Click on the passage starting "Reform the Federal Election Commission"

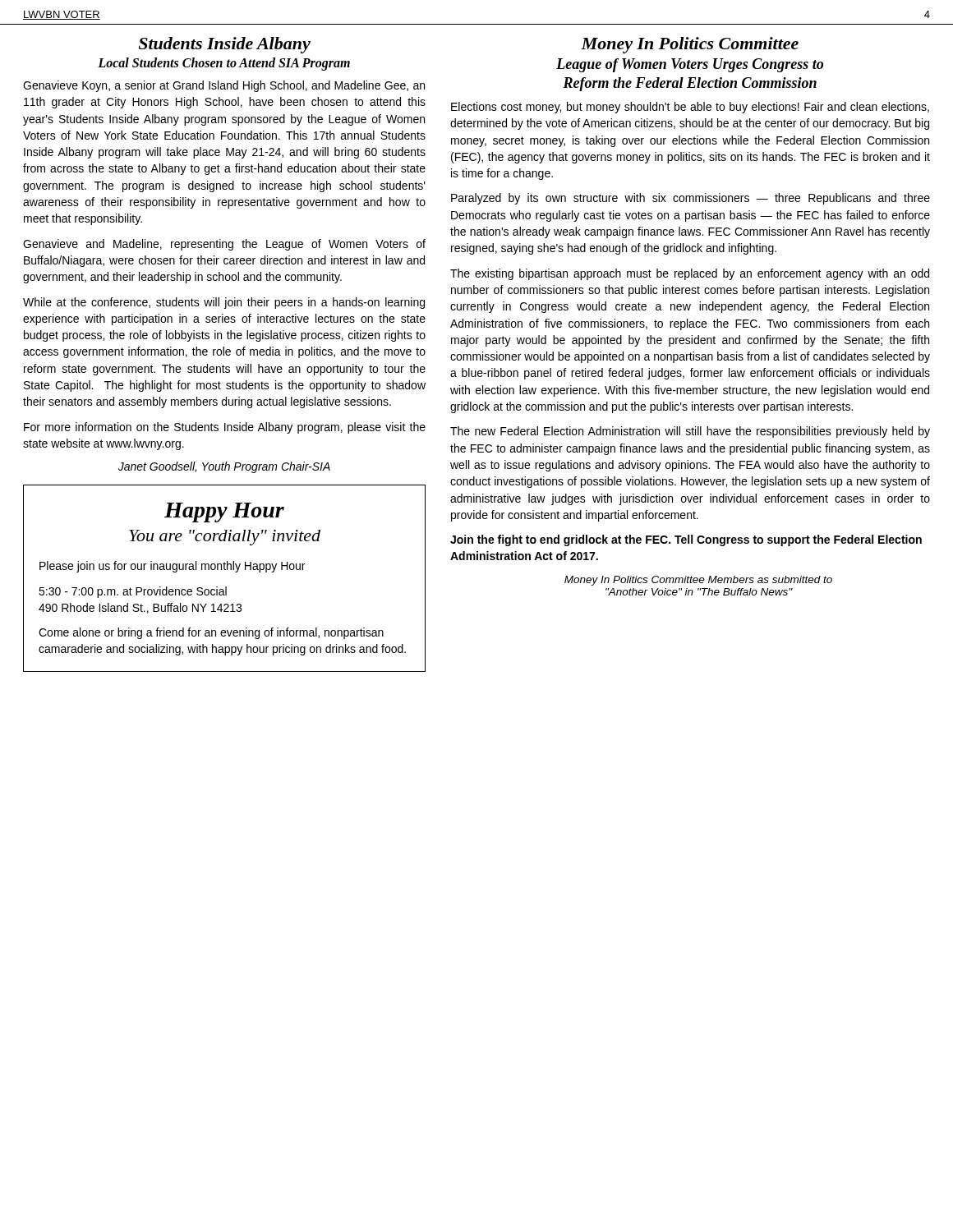click(690, 83)
